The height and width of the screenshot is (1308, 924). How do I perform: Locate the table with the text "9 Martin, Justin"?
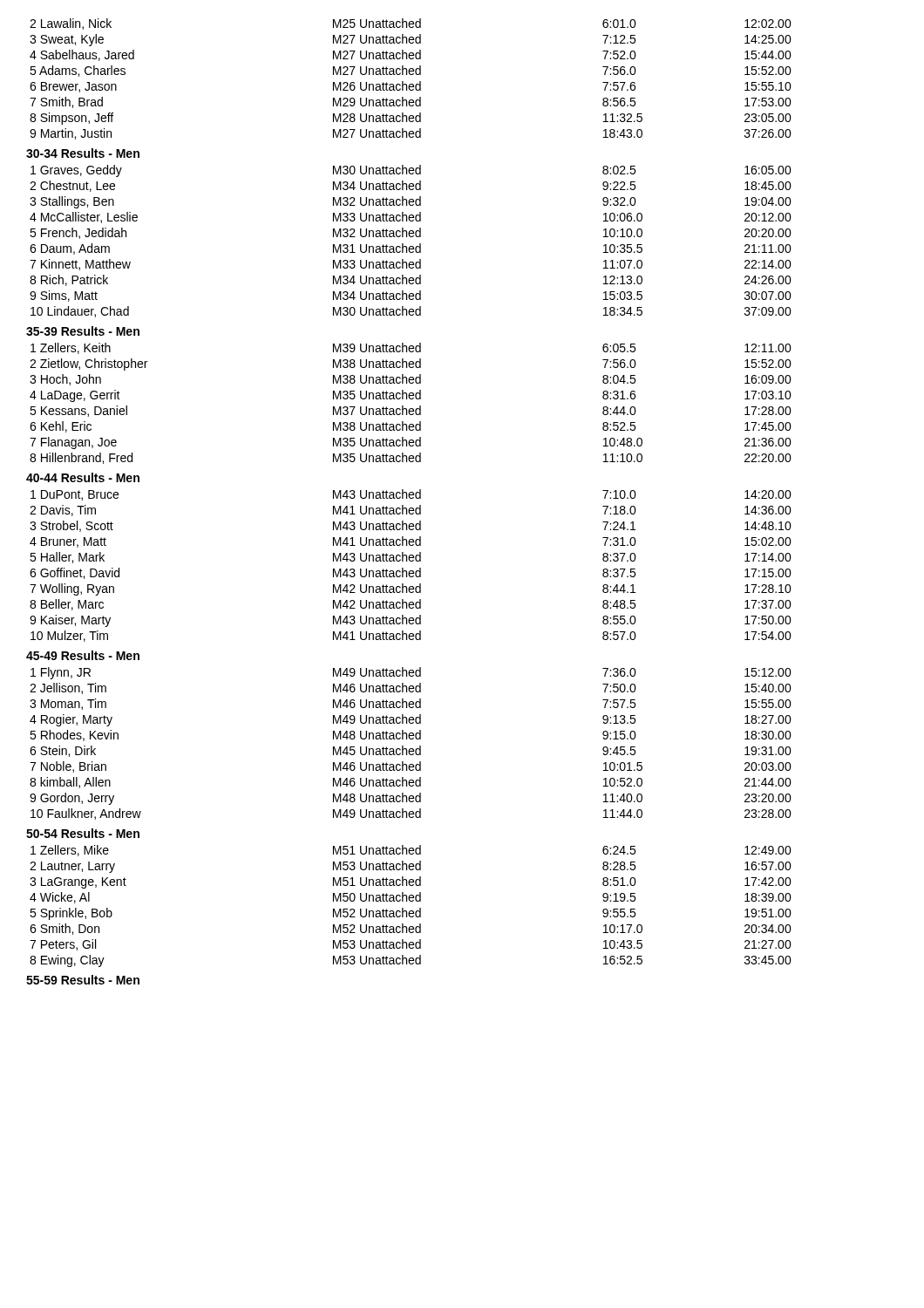click(x=462, y=78)
